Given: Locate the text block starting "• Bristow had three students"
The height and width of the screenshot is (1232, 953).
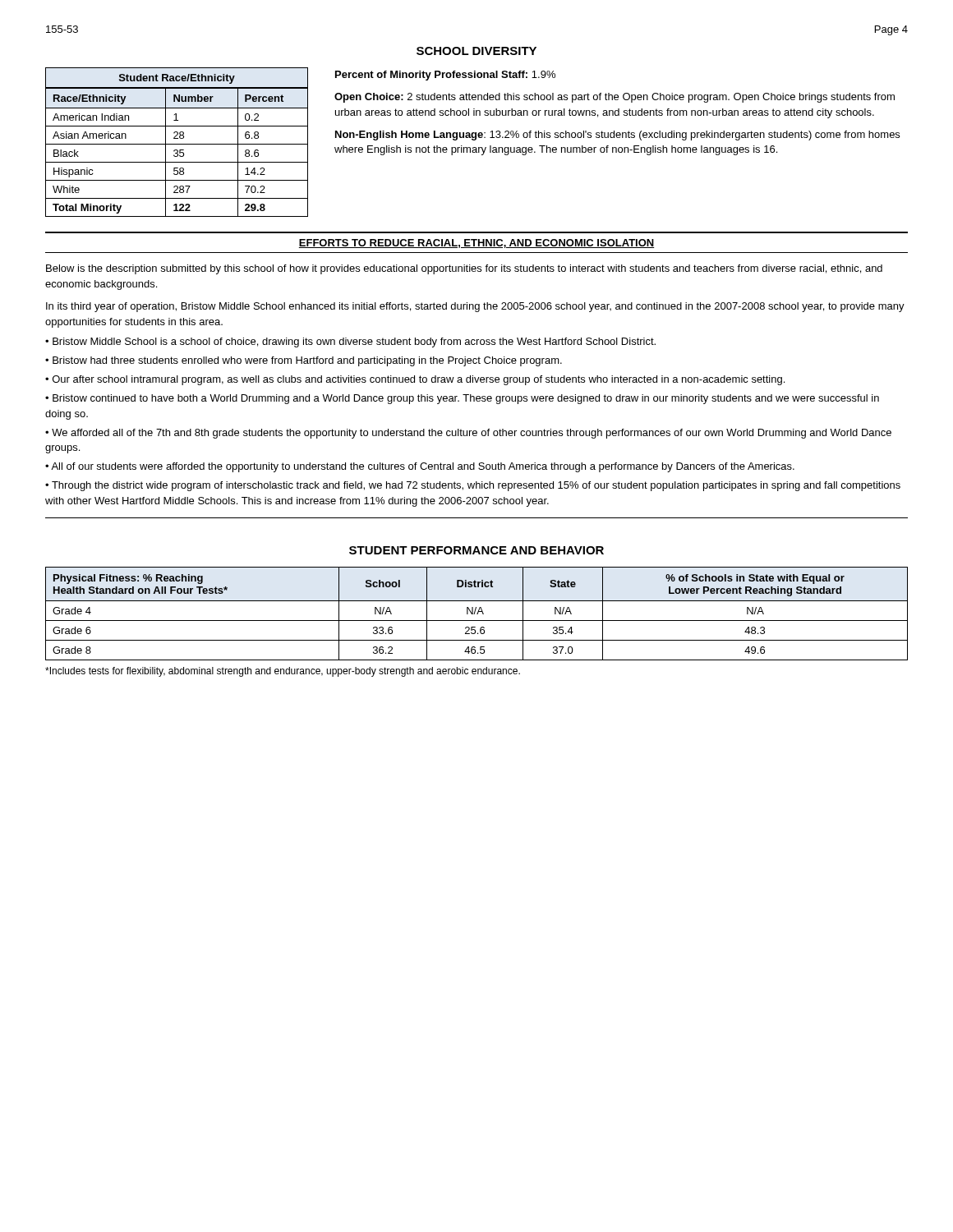Looking at the screenshot, I should click(304, 360).
